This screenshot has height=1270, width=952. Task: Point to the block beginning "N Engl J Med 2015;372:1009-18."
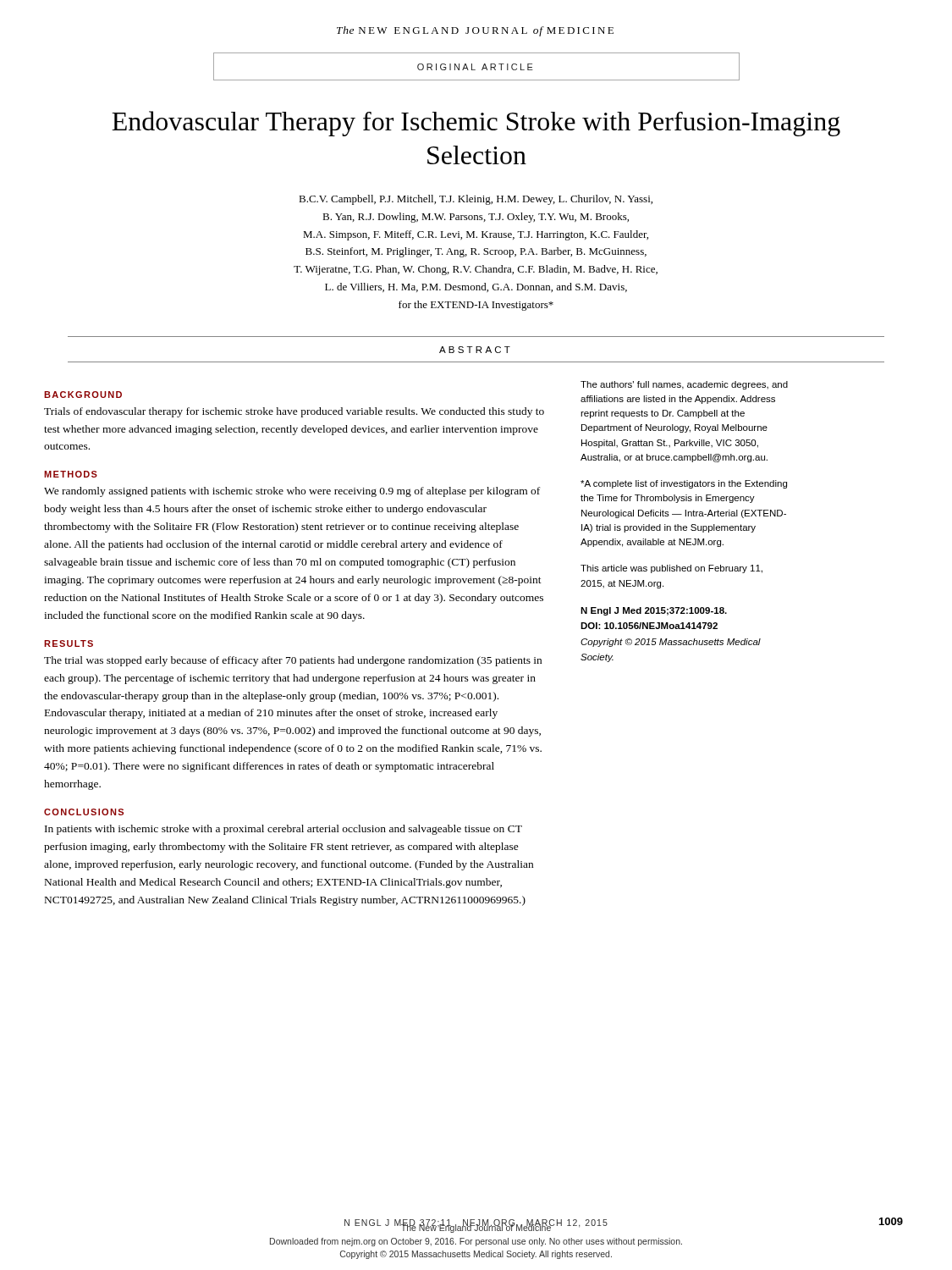point(670,634)
